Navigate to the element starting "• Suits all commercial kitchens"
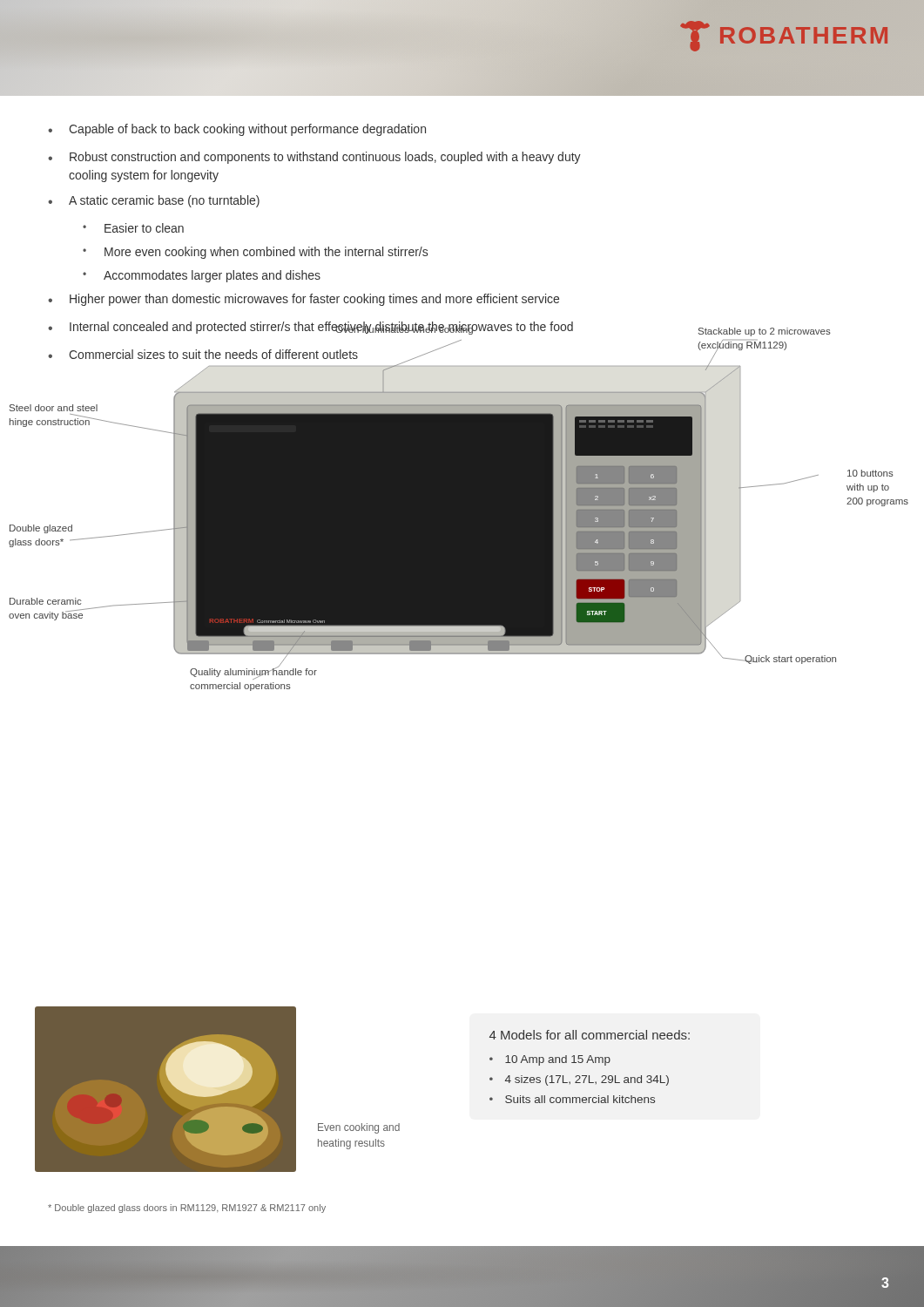This screenshot has width=924, height=1307. point(572,1099)
